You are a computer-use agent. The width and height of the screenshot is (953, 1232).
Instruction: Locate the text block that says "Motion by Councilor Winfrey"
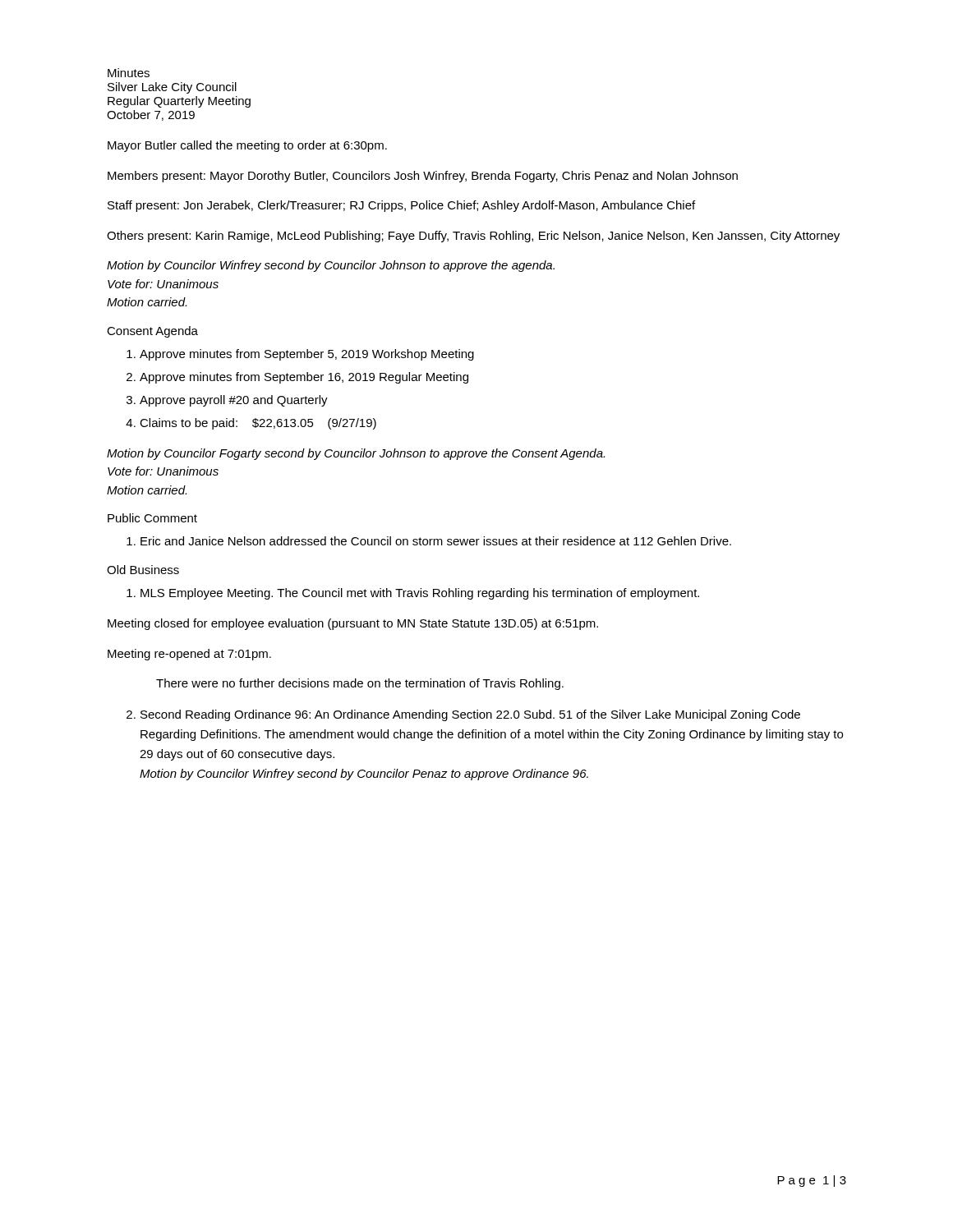coord(331,266)
